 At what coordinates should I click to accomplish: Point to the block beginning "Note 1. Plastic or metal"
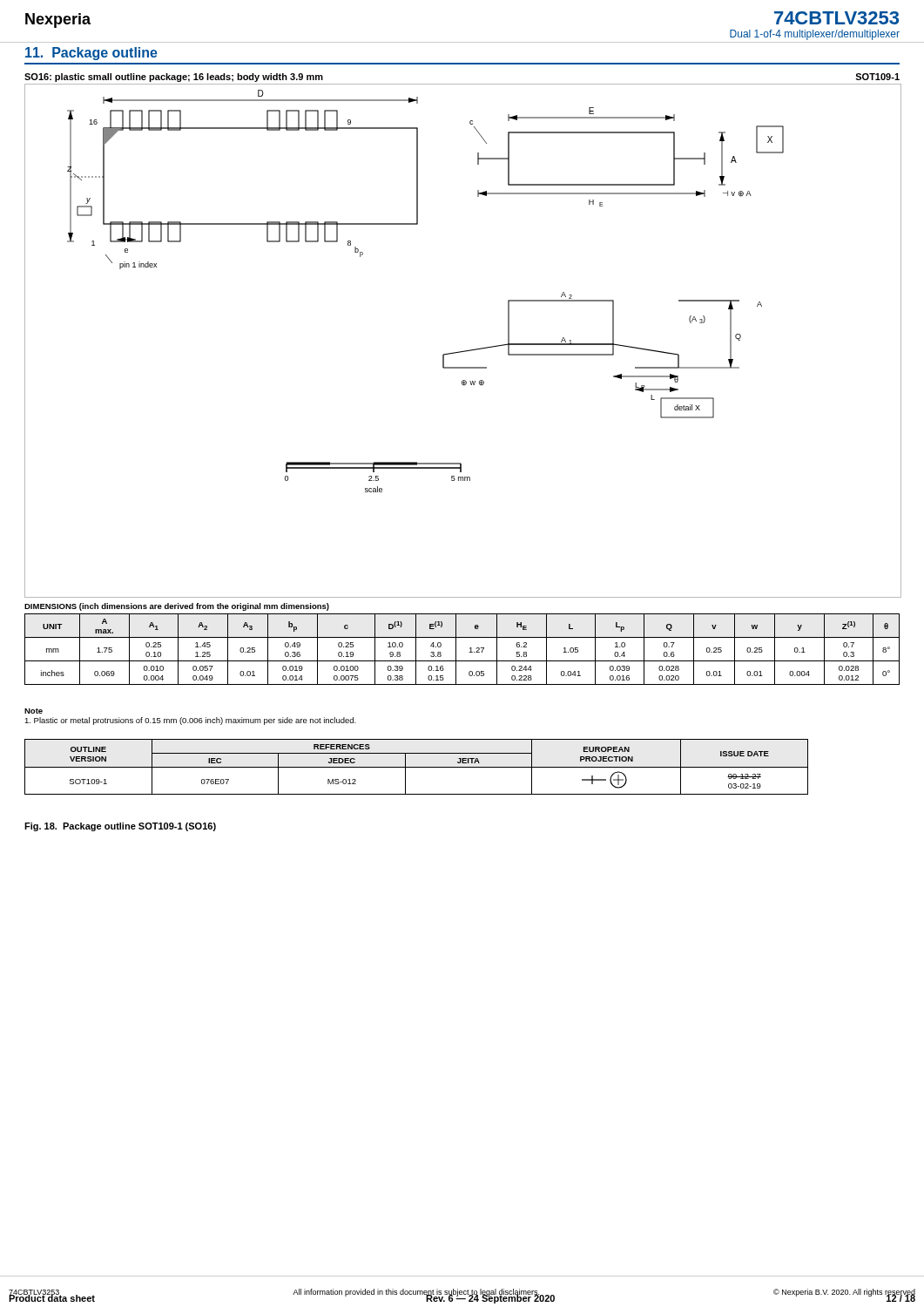click(x=190, y=715)
